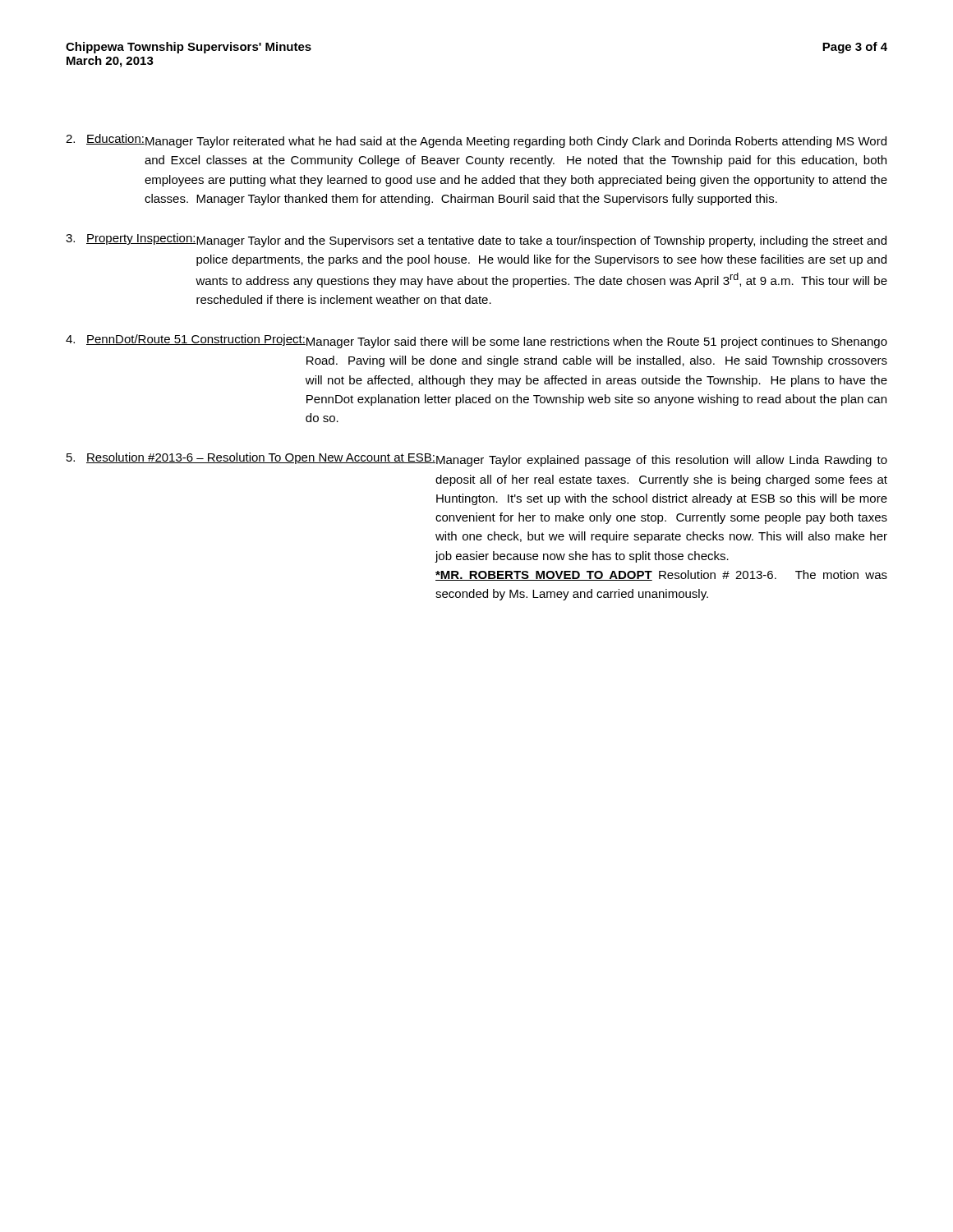Click on the section header containing "2. Education:"
This screenshot has height=1232, width=953.
105,138
